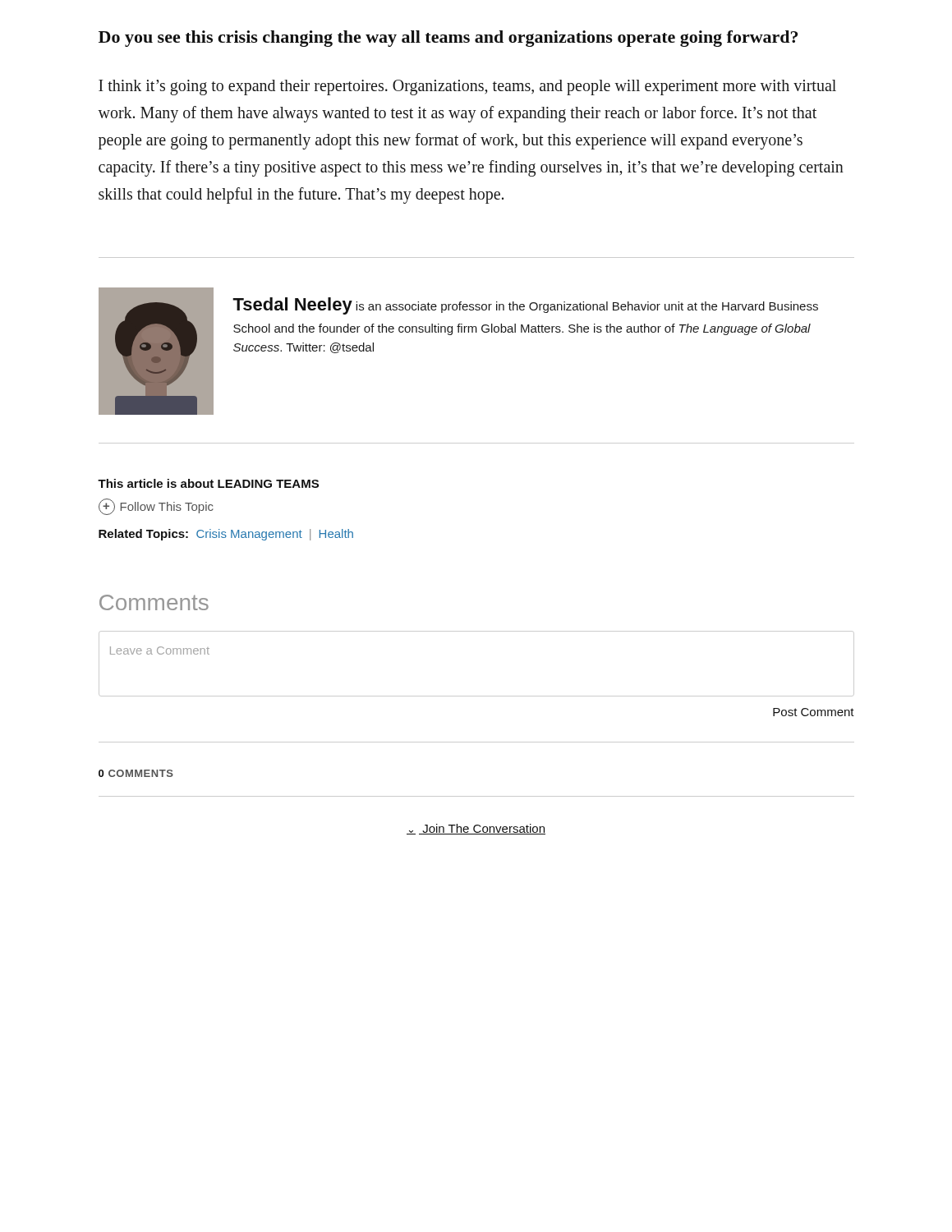
Task: Find the text that reads "⌄ Join The Conversation"
Action: pos(476,828)
